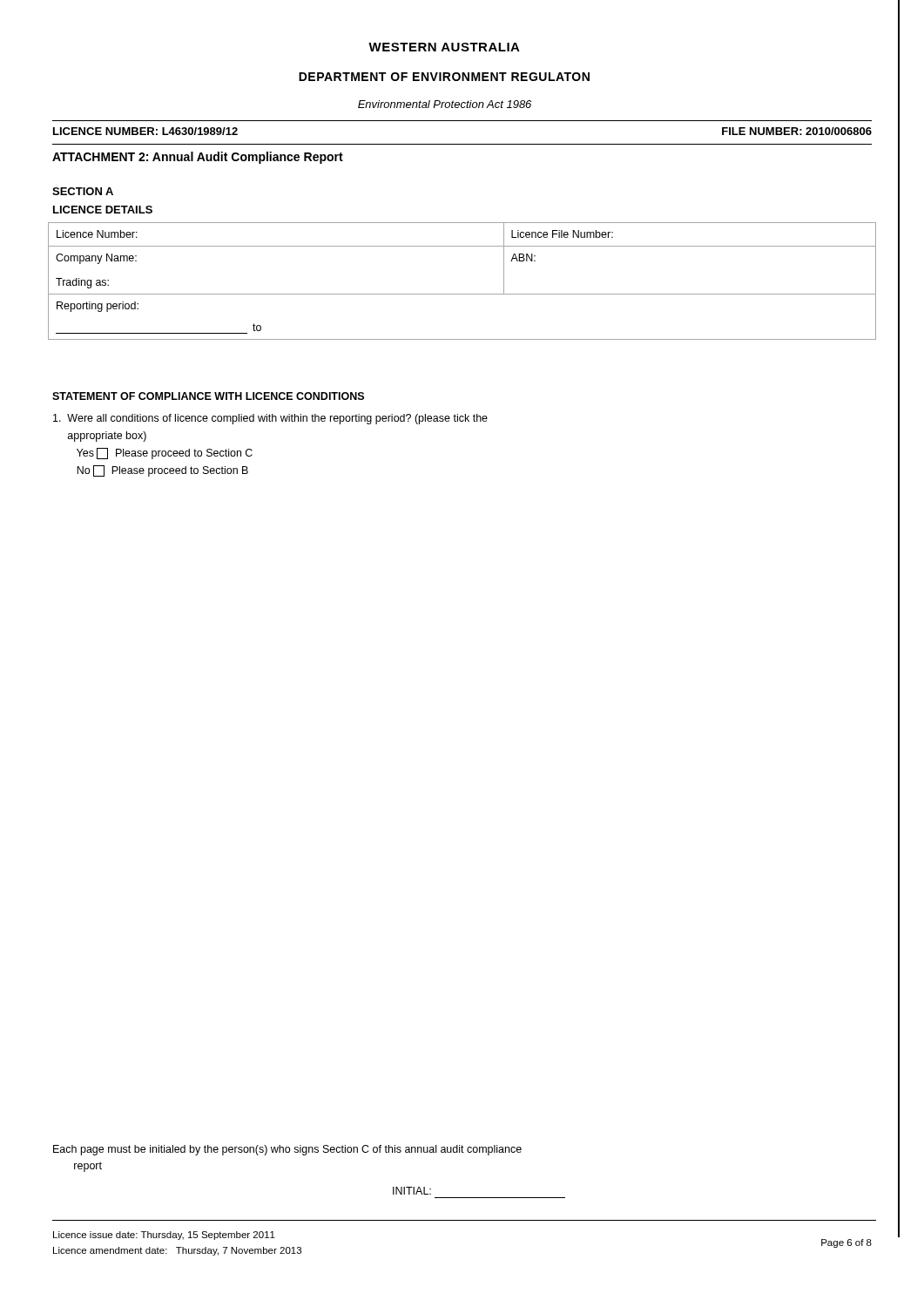Click on the title that reads "Environmental Protection Act 1986"
Image resolution: width=924 pixels, height=1307 pixels.
pos(445,104)
